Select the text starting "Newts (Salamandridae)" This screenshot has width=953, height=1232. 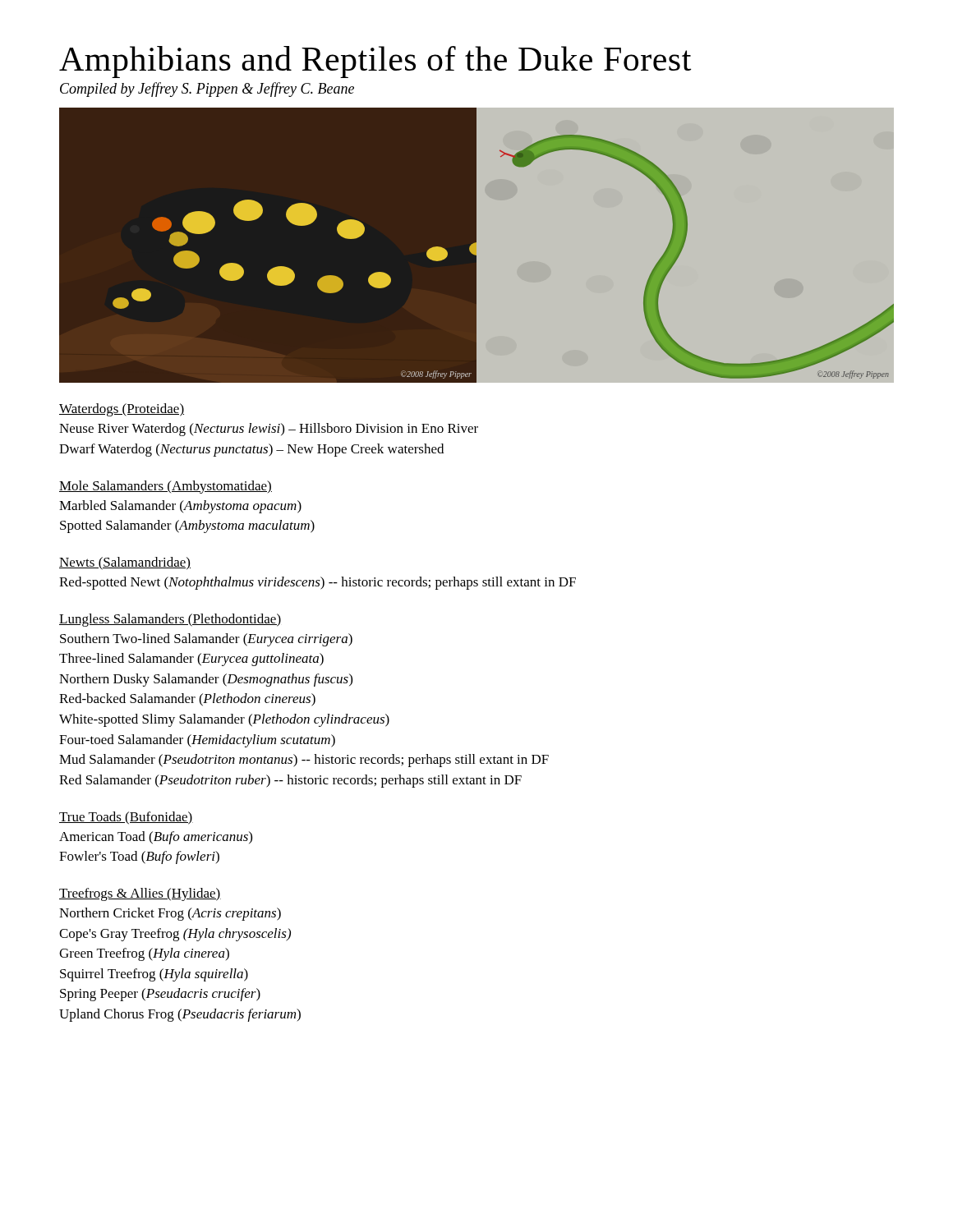(x=125, y=563)
